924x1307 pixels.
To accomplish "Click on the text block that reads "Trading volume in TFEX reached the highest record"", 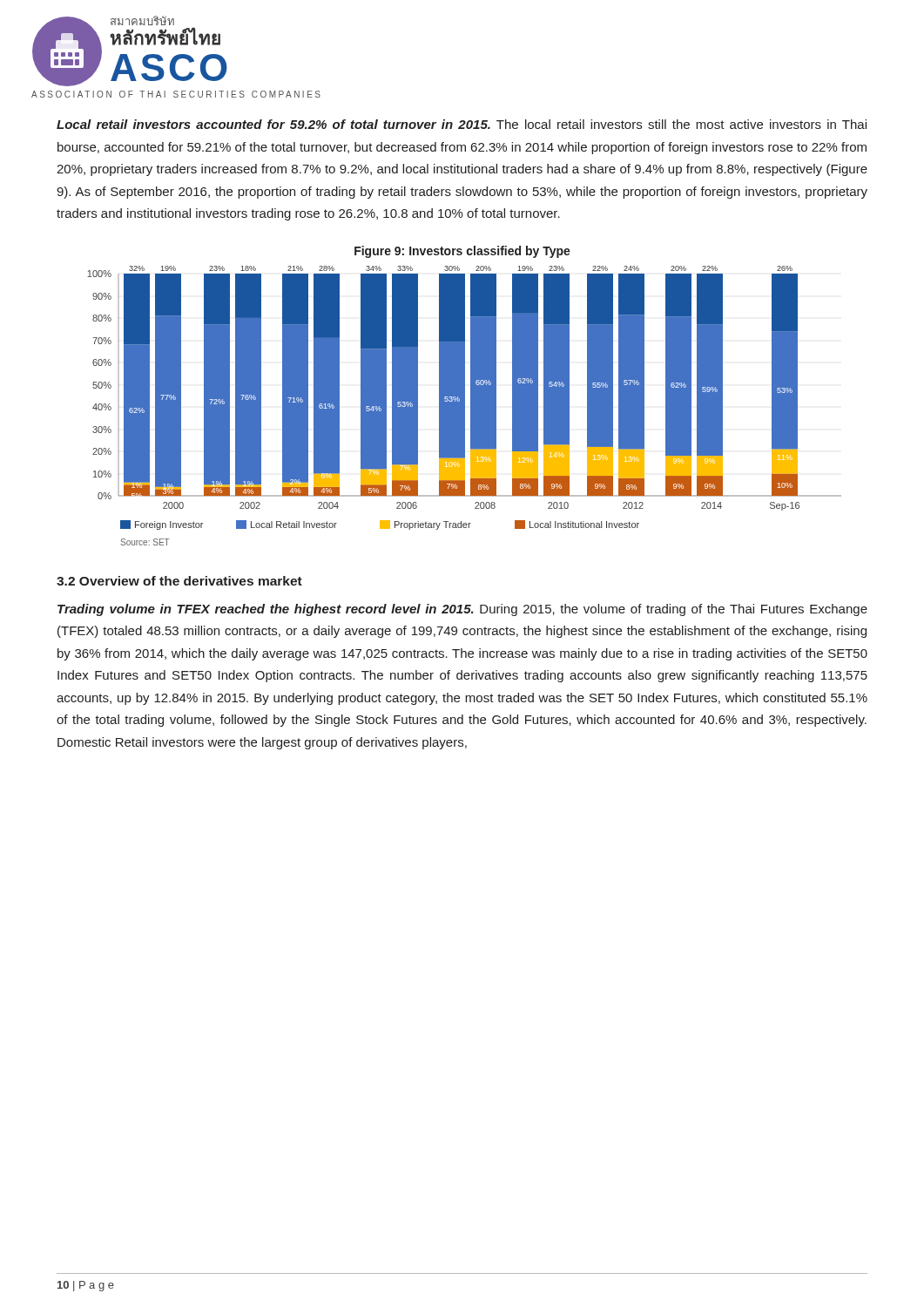I will pos(462,675).
